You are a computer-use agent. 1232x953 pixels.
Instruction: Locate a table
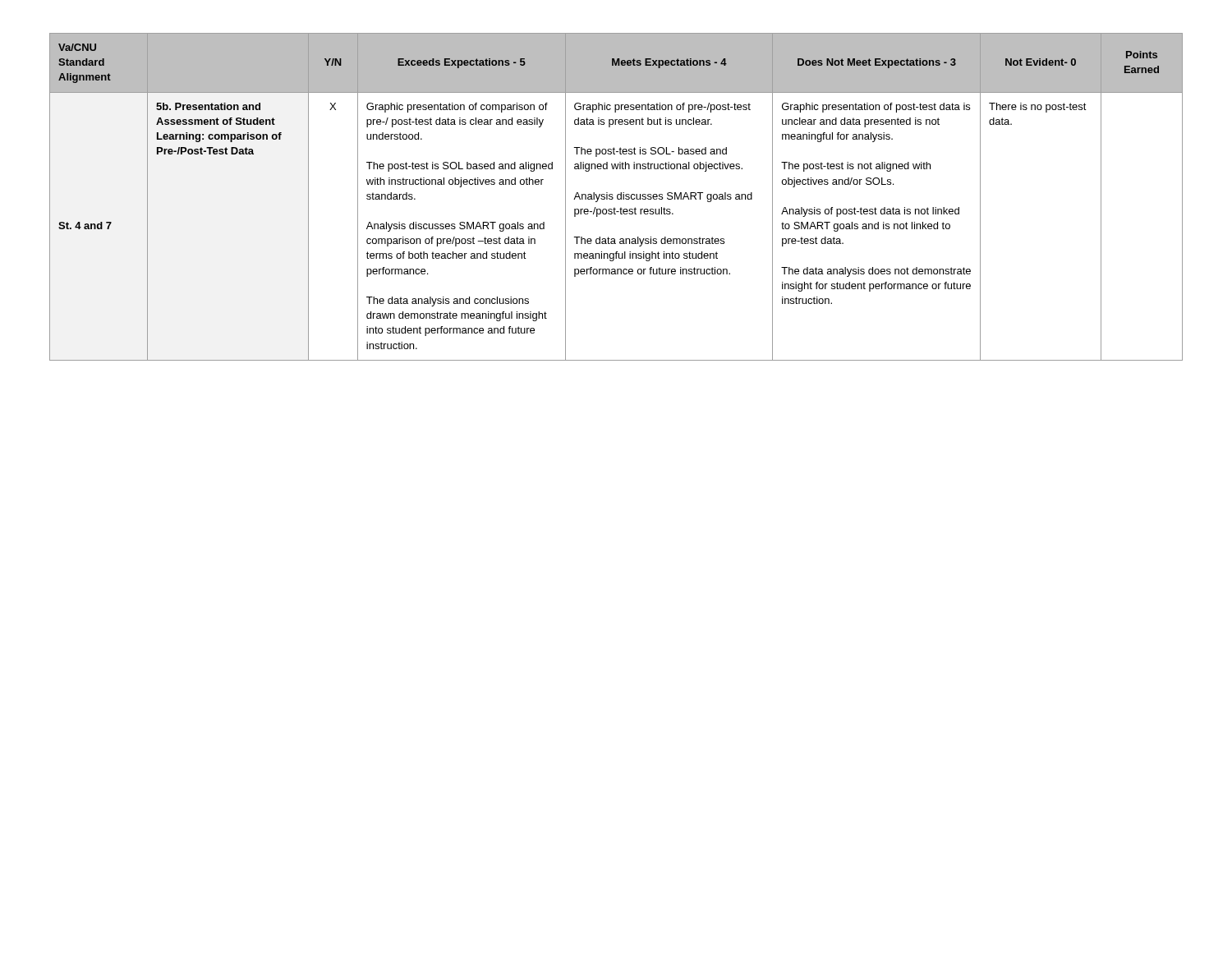pyautogui.click(x=616, y=197)
